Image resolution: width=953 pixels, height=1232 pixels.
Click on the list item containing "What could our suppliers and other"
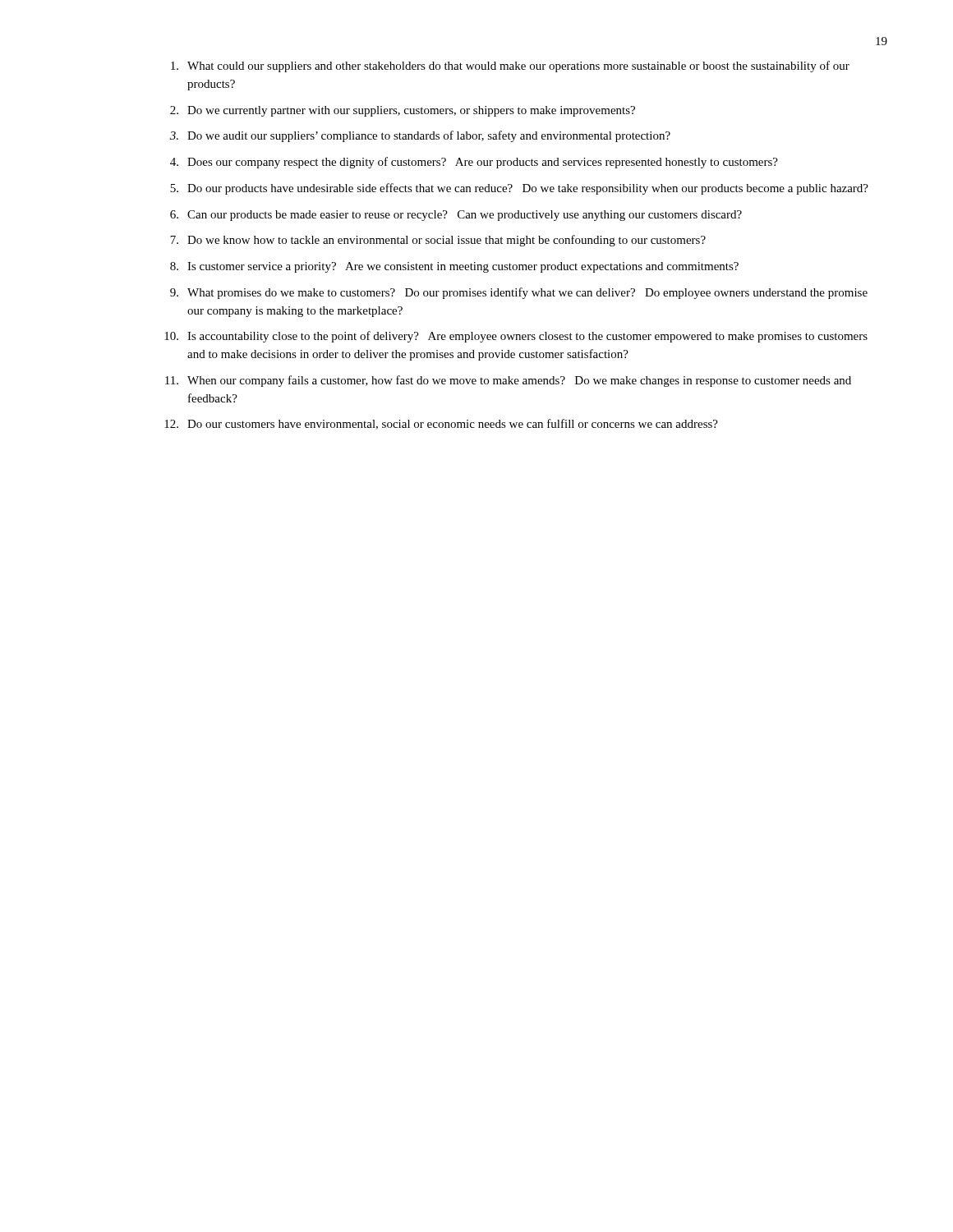point(509,75)
